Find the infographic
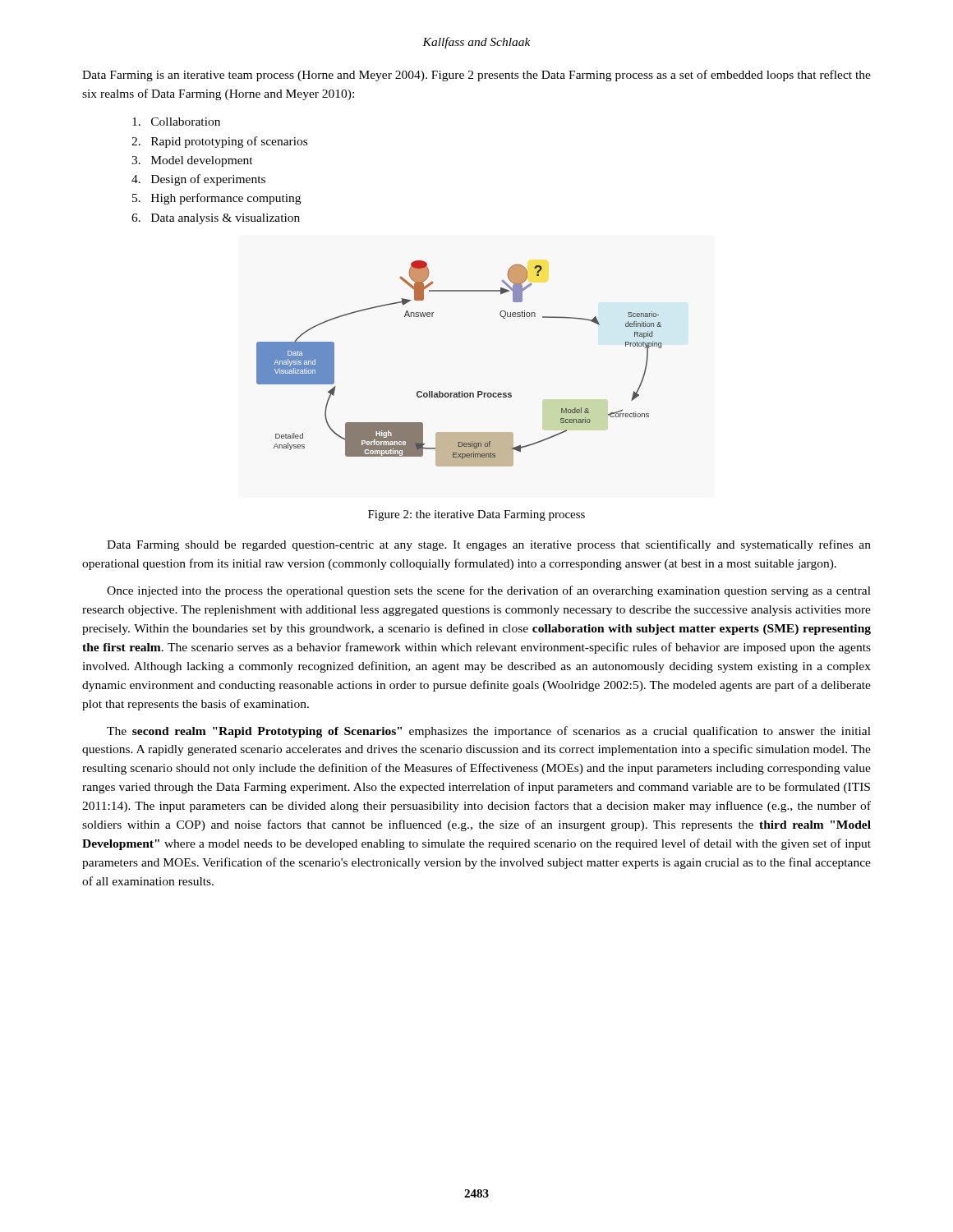Image resolution: width=953 pixels, height=1232 pixels. [x=476, y=369]
